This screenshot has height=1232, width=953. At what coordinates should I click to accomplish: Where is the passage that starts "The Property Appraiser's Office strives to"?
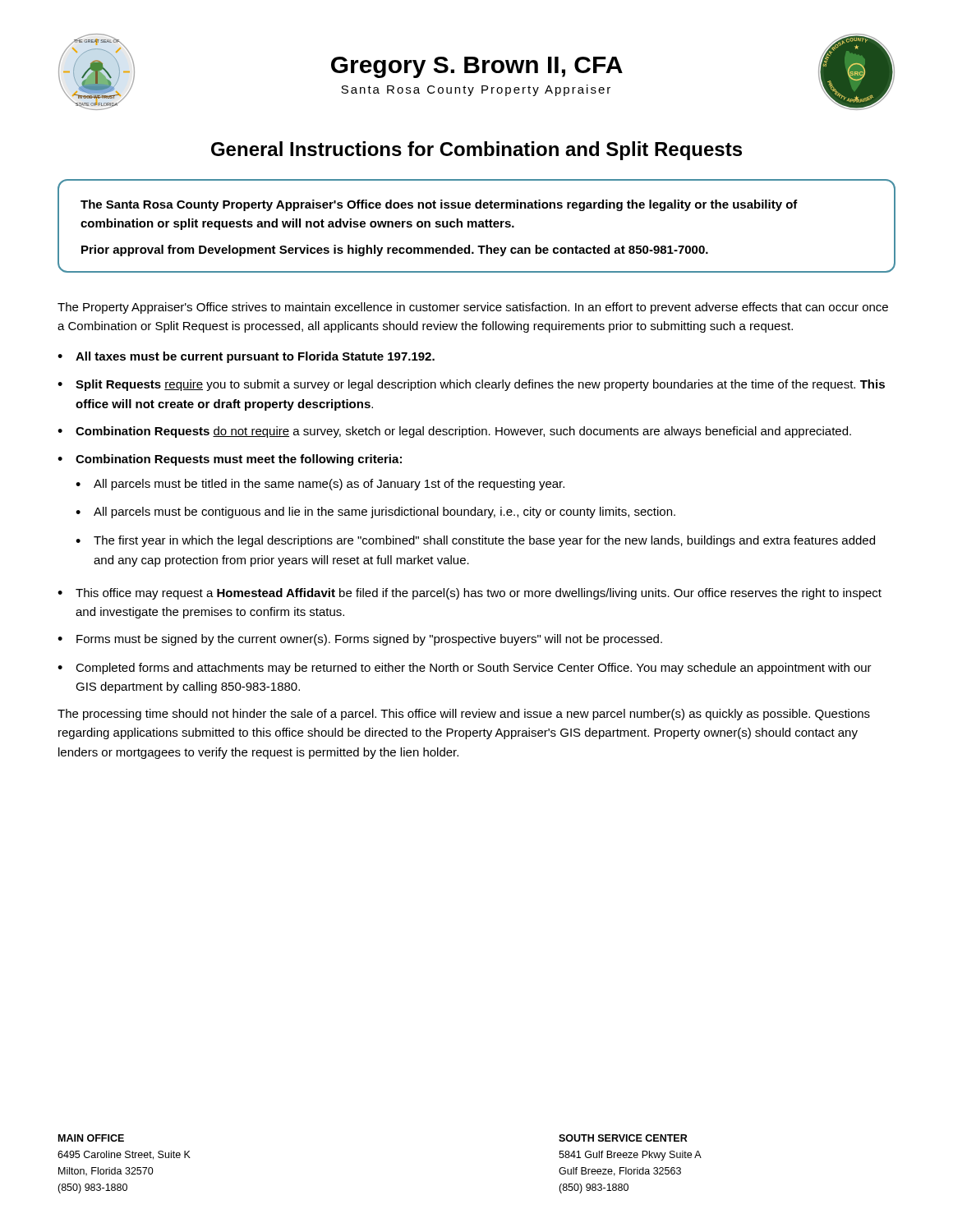coord(476,316)
